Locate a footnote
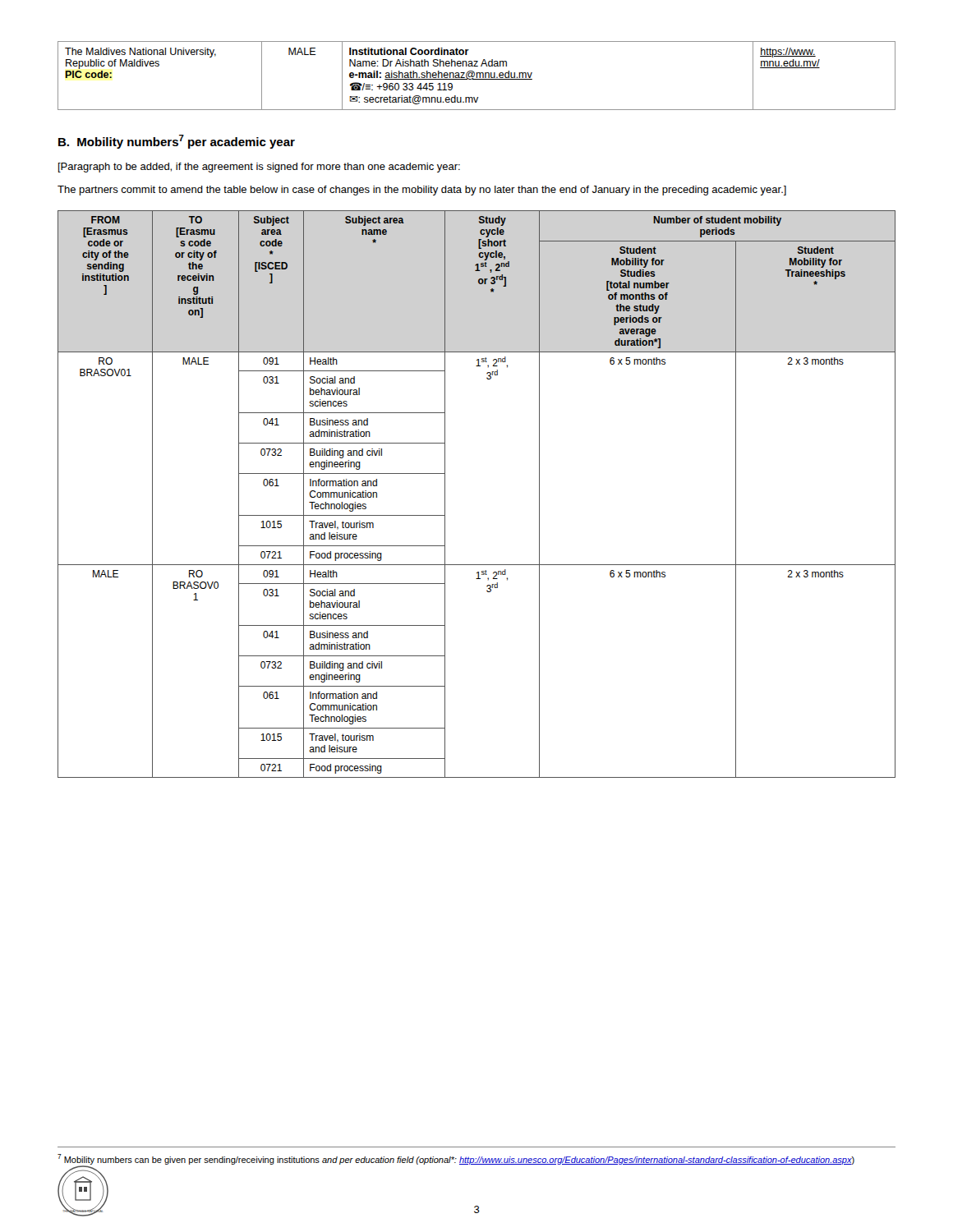This screenshot has width=953, height=1232. coord(456,1159)
